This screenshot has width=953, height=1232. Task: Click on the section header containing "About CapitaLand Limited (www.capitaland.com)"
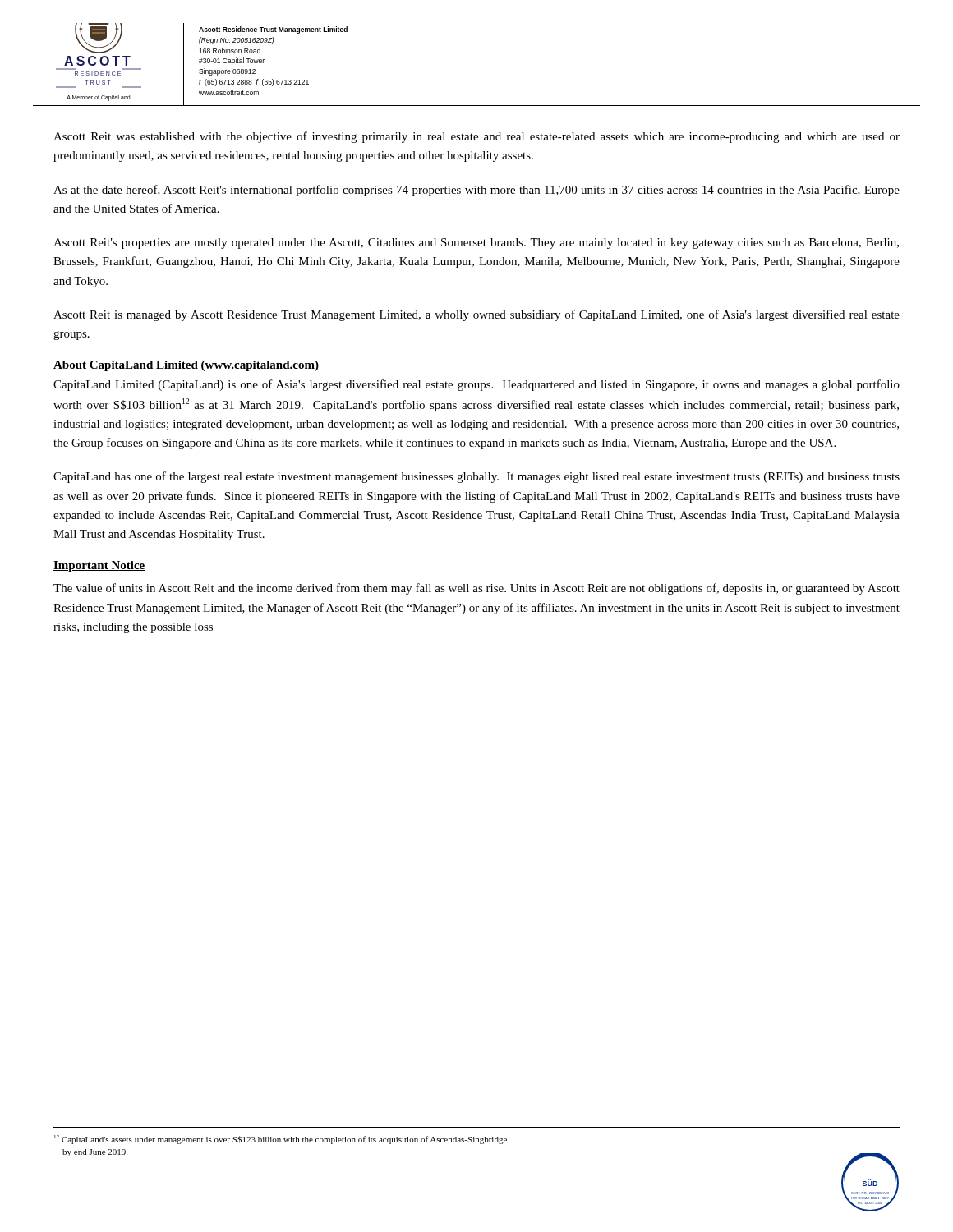tap(186, 365)
